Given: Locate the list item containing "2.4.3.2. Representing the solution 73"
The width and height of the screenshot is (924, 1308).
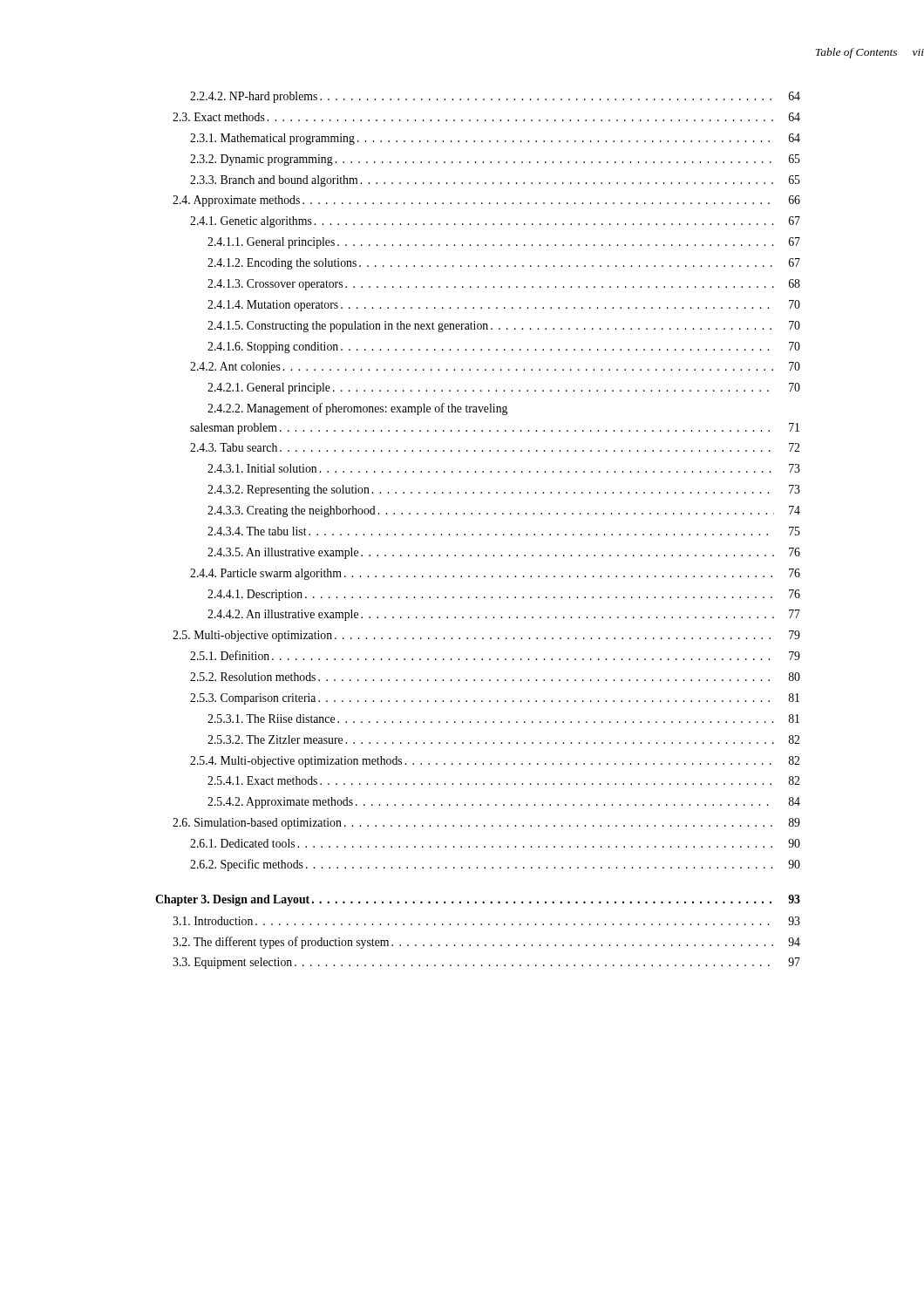Looking at the screenshot, I should 504,490.
